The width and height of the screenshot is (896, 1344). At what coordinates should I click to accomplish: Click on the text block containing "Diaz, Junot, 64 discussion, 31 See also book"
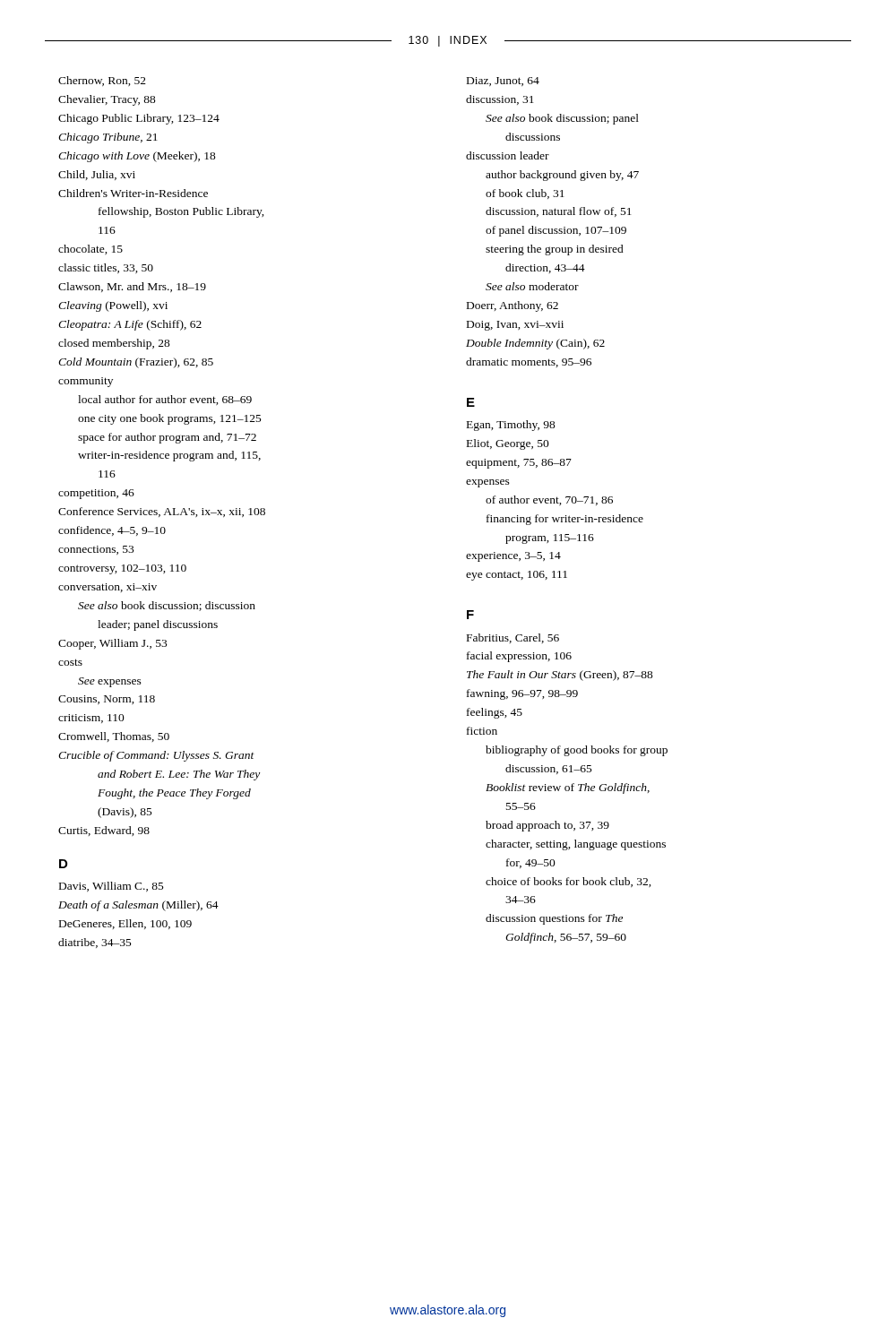point(503,82)
